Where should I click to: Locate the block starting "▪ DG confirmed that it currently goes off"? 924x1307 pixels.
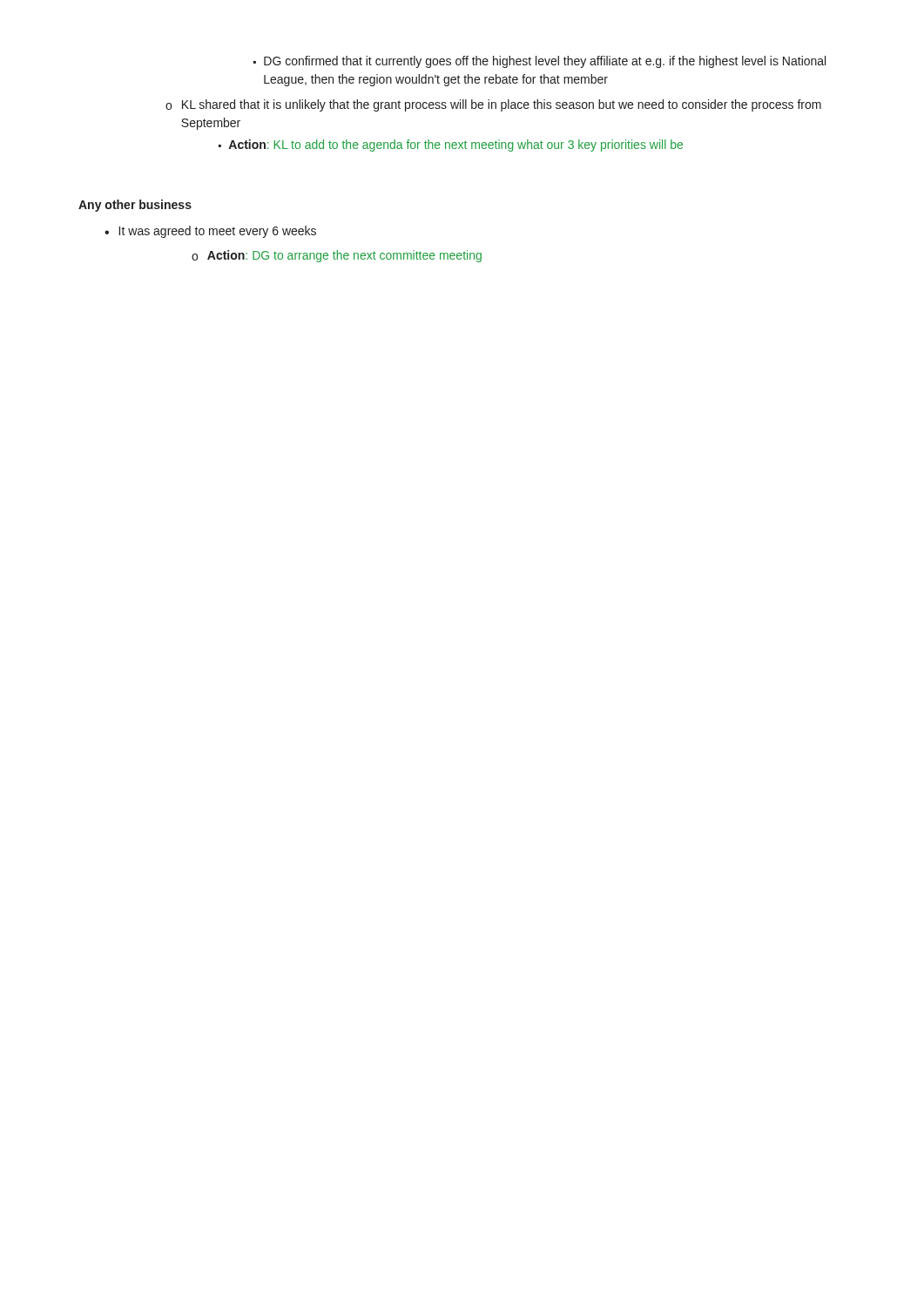549,71
